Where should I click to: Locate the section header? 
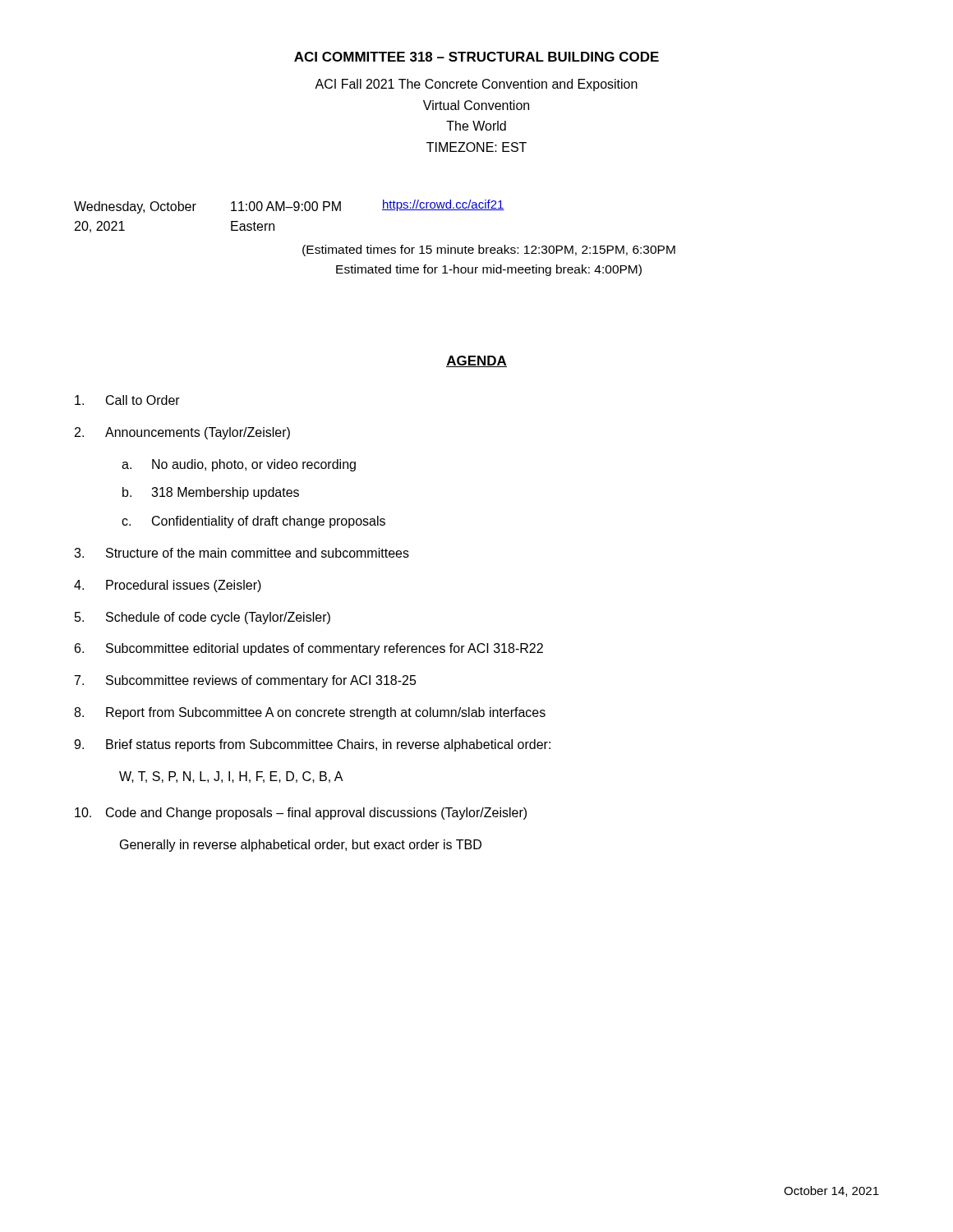pyautogui.click(x=476, y=361)
